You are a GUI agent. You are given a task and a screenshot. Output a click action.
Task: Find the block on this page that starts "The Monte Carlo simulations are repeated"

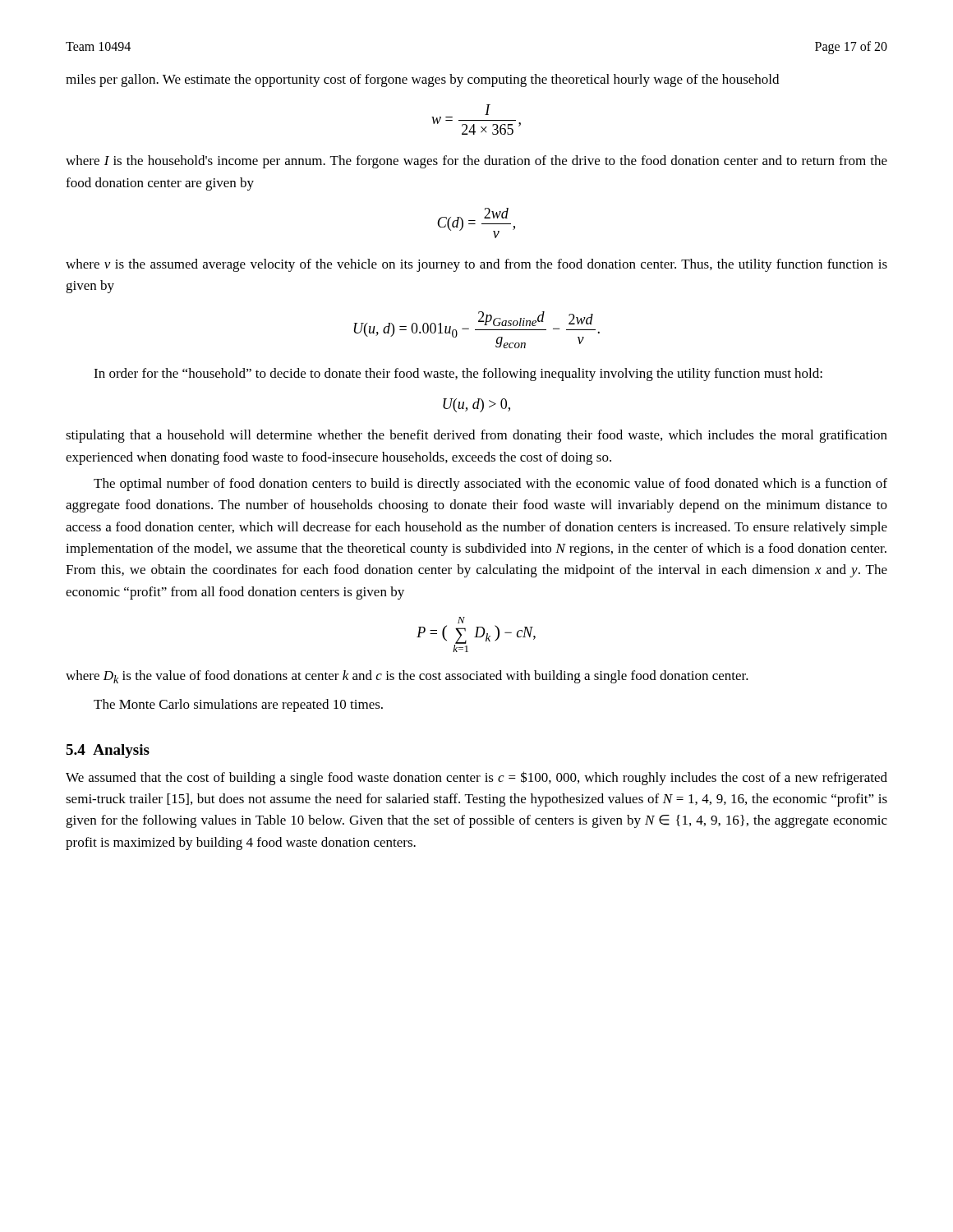(239, 705)
